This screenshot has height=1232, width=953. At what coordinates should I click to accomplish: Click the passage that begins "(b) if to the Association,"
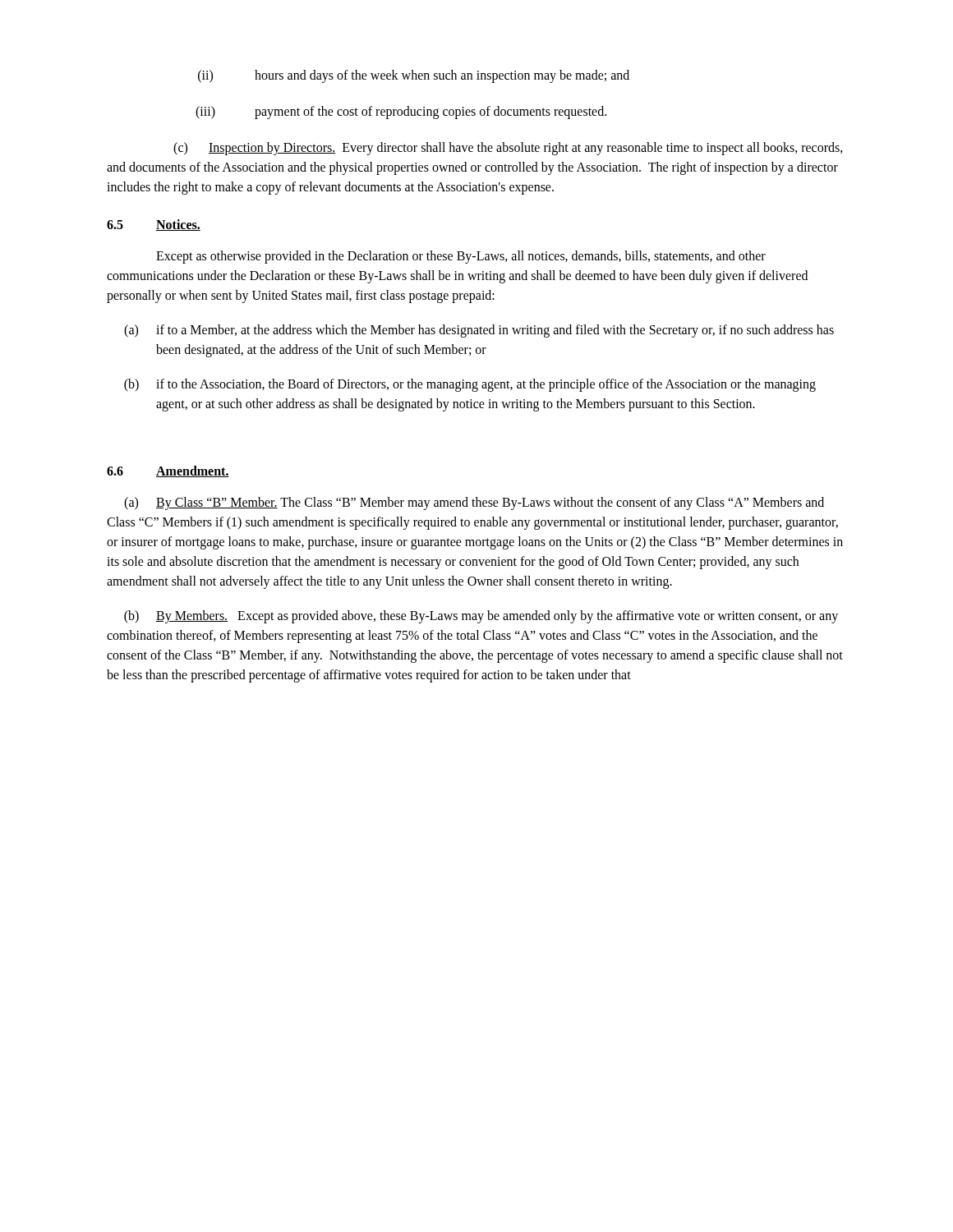476,394
